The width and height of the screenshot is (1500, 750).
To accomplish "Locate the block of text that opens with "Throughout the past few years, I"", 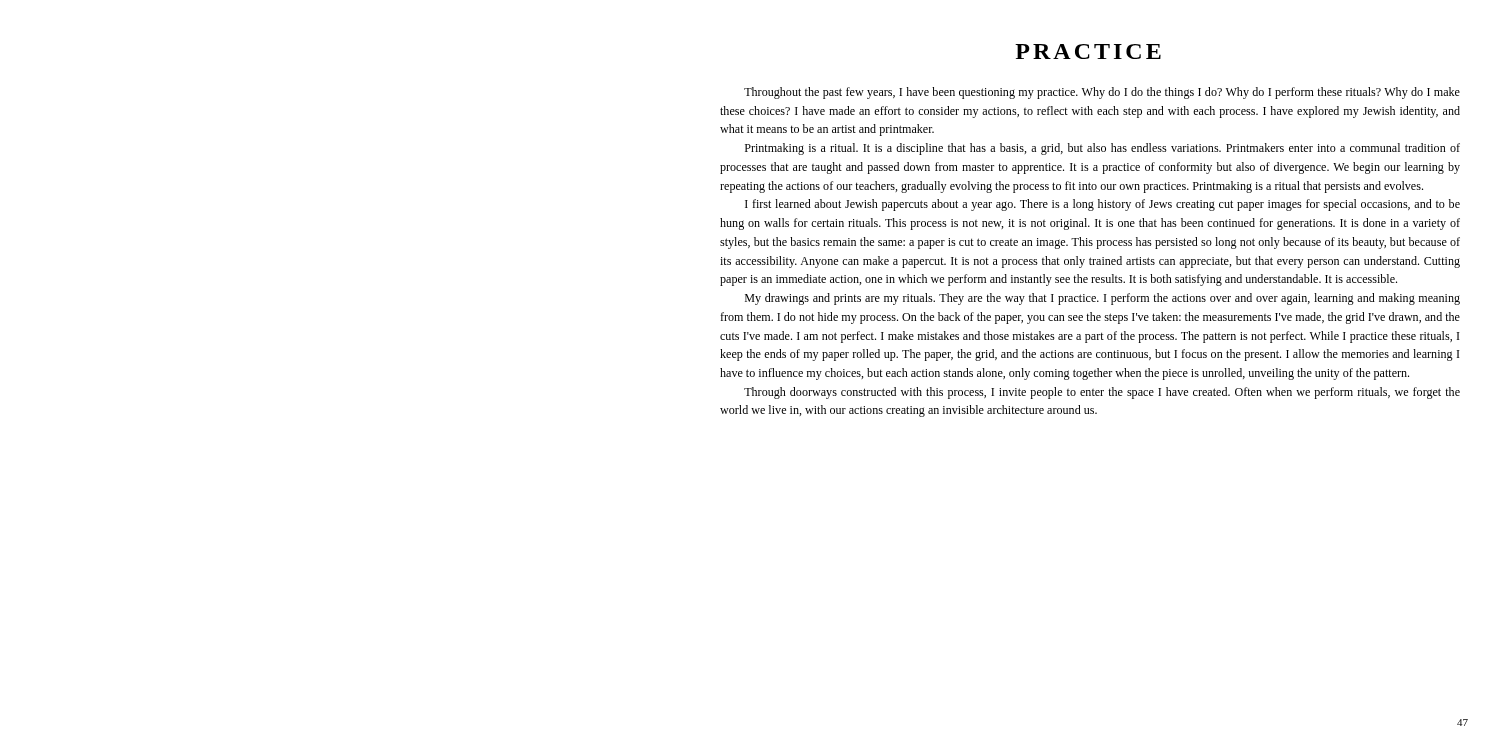I will point(1090,252).
